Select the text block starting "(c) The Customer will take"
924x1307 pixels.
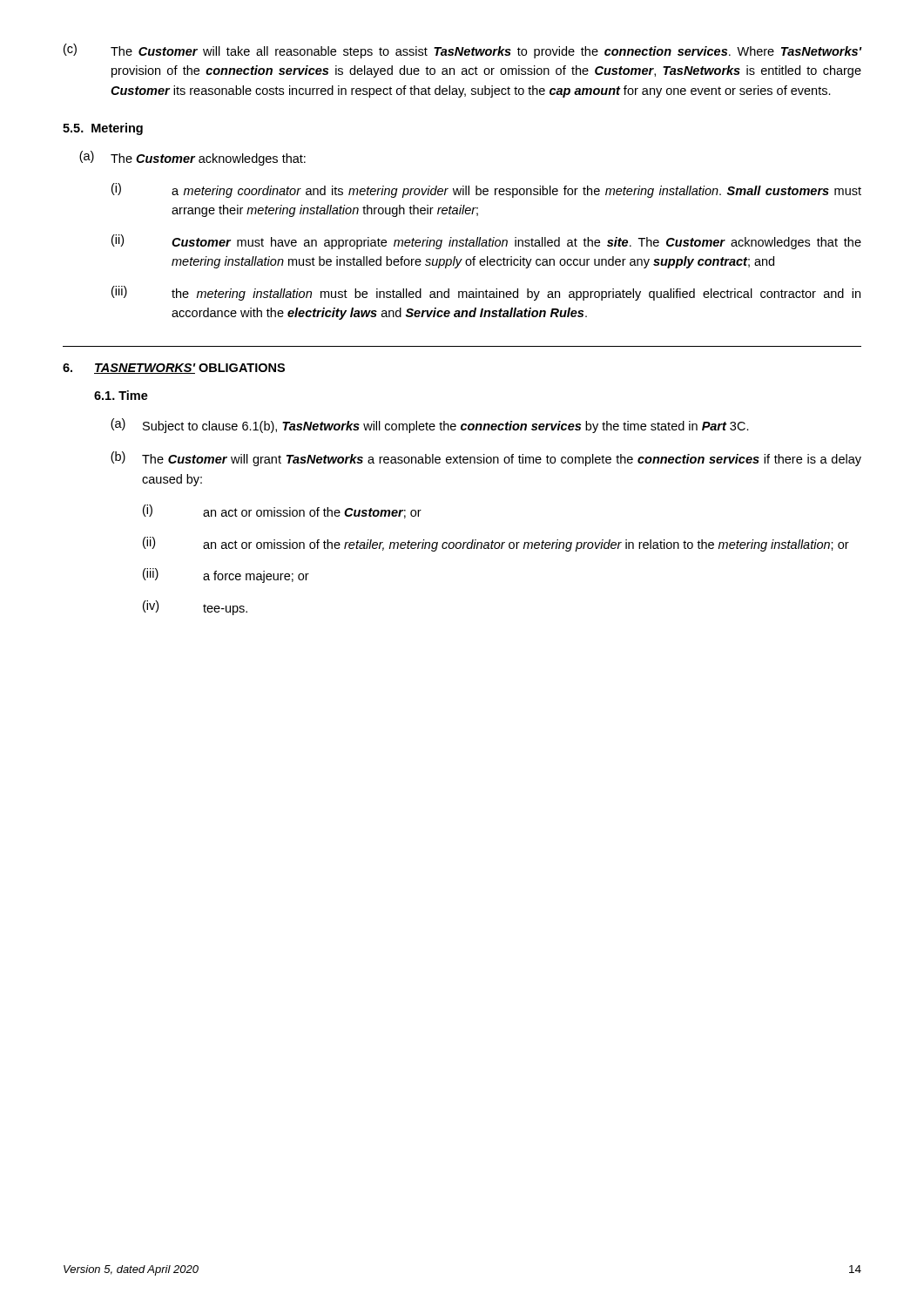[462, 71]
